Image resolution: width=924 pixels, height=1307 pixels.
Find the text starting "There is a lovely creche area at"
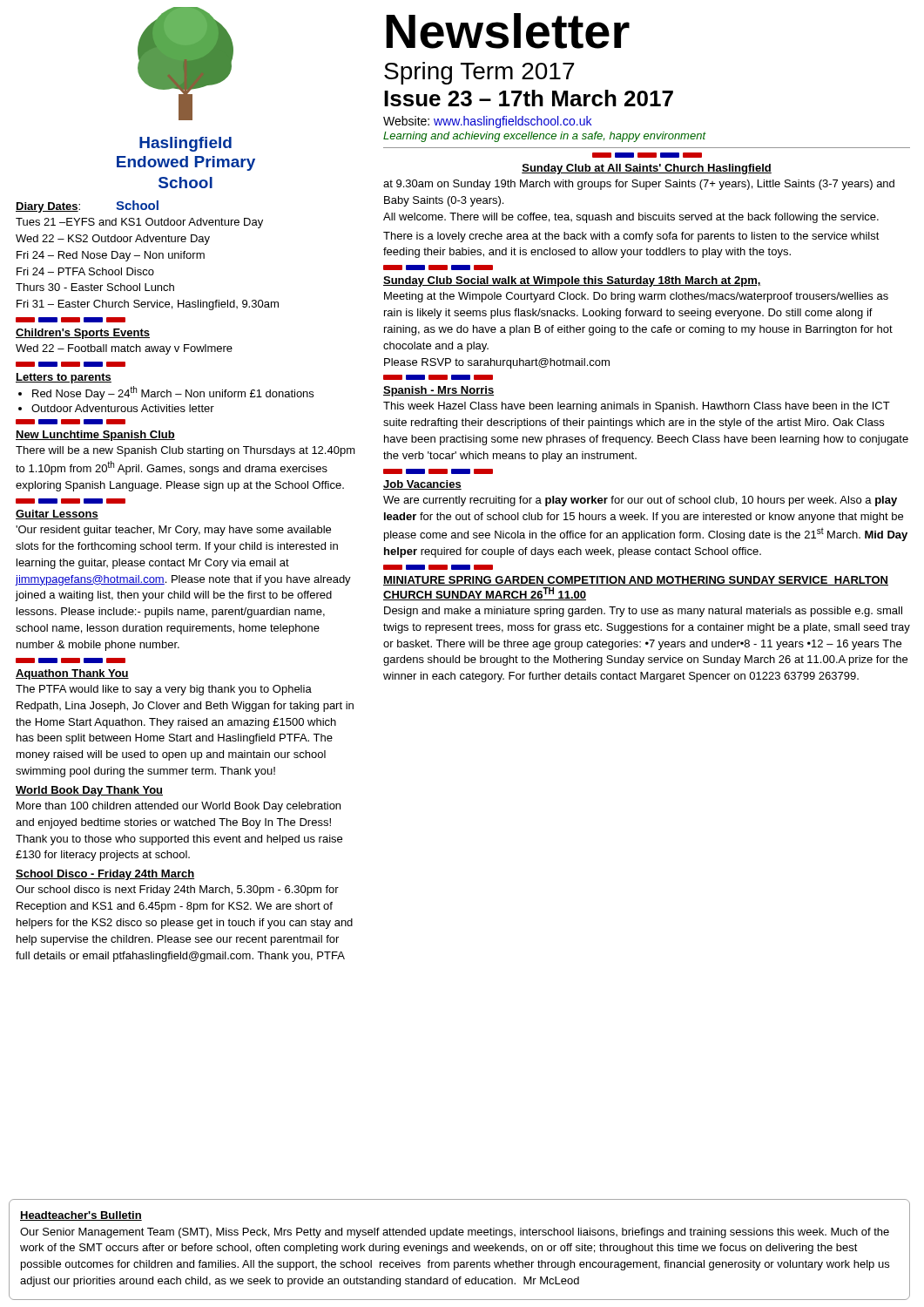pos(631,243)
